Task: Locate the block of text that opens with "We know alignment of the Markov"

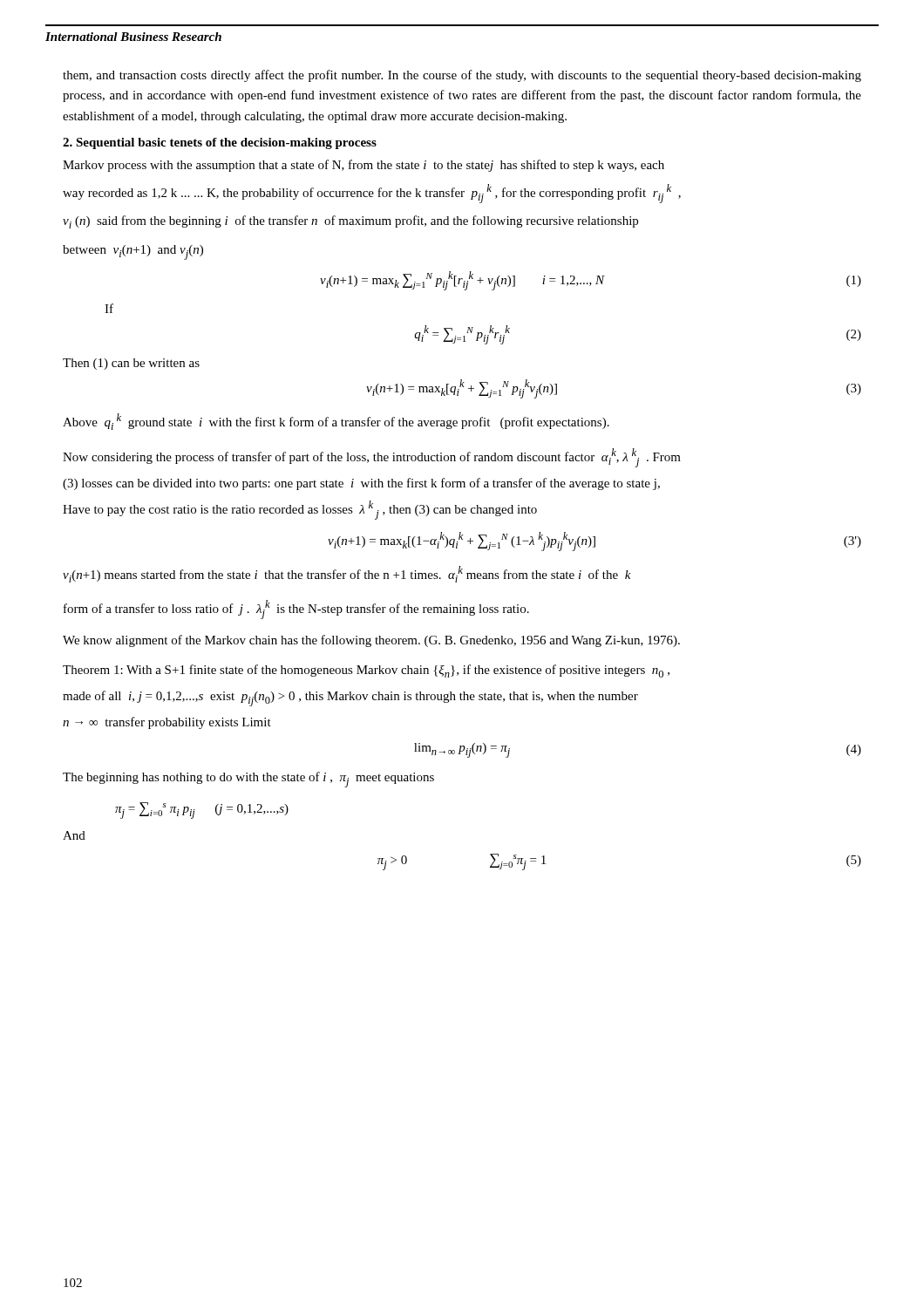Action: (462, 641)
